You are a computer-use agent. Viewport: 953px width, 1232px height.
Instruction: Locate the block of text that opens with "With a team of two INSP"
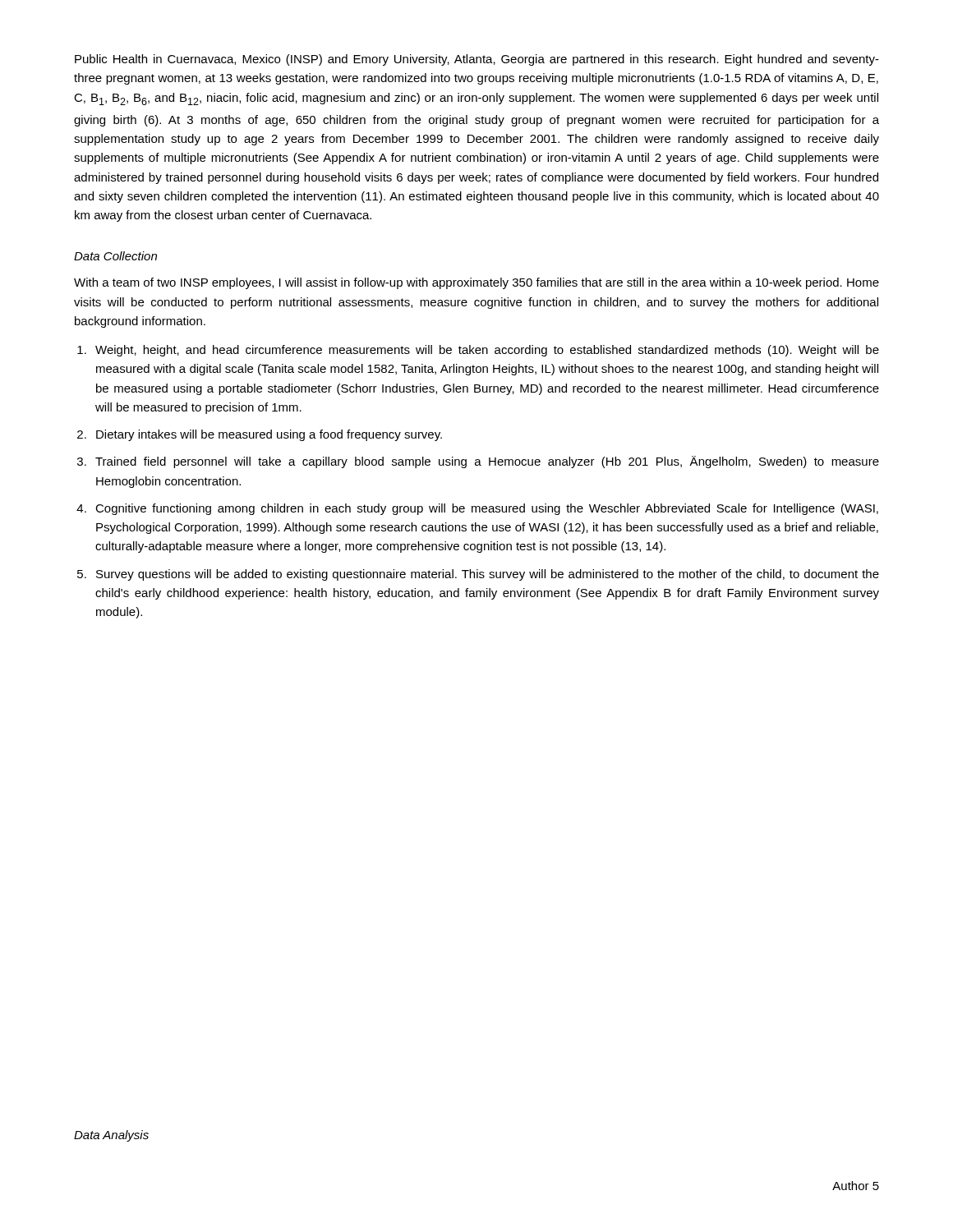click(x=476, y=302)
